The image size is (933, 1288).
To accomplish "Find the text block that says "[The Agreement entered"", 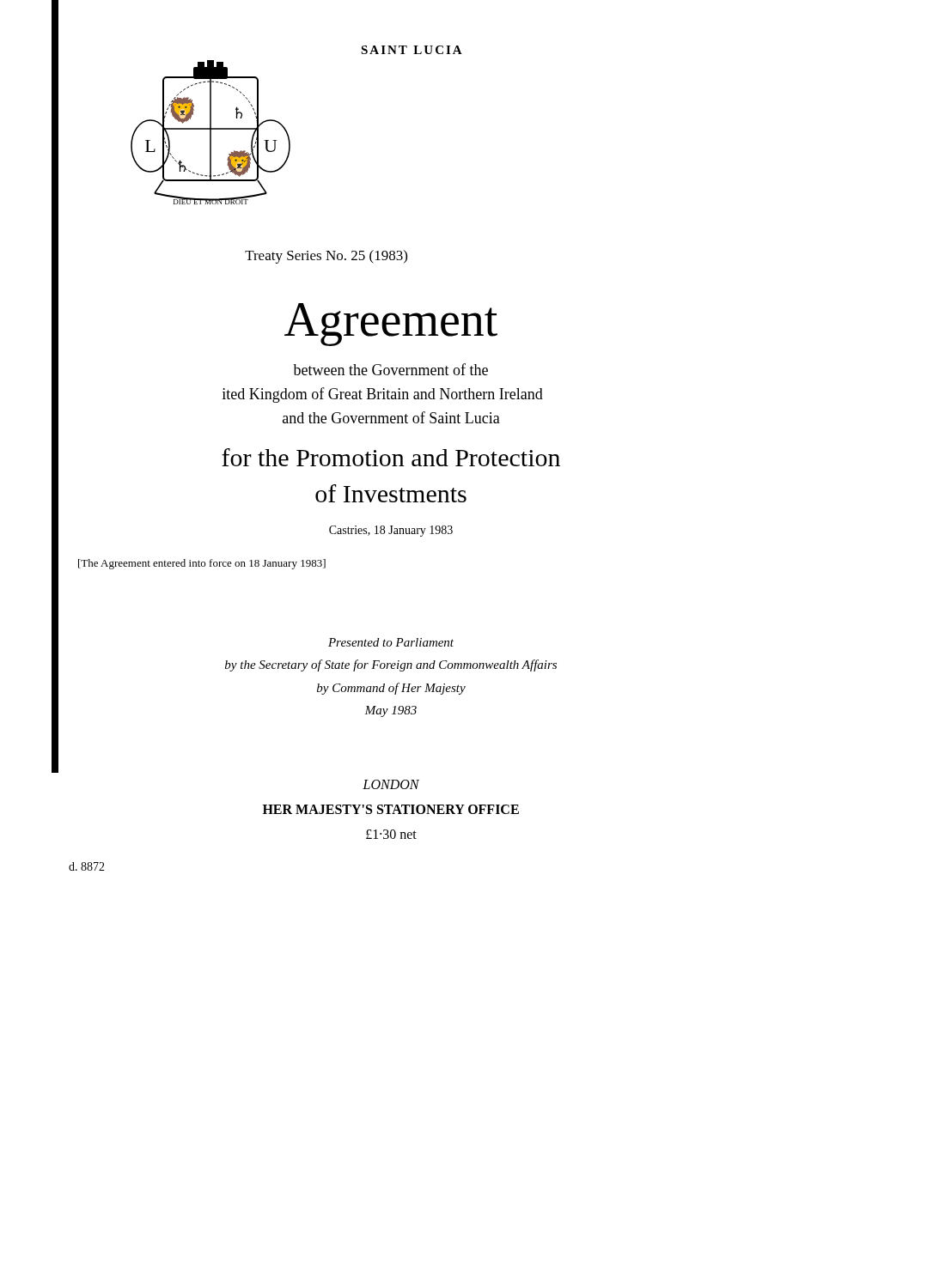I will point(202,563).
